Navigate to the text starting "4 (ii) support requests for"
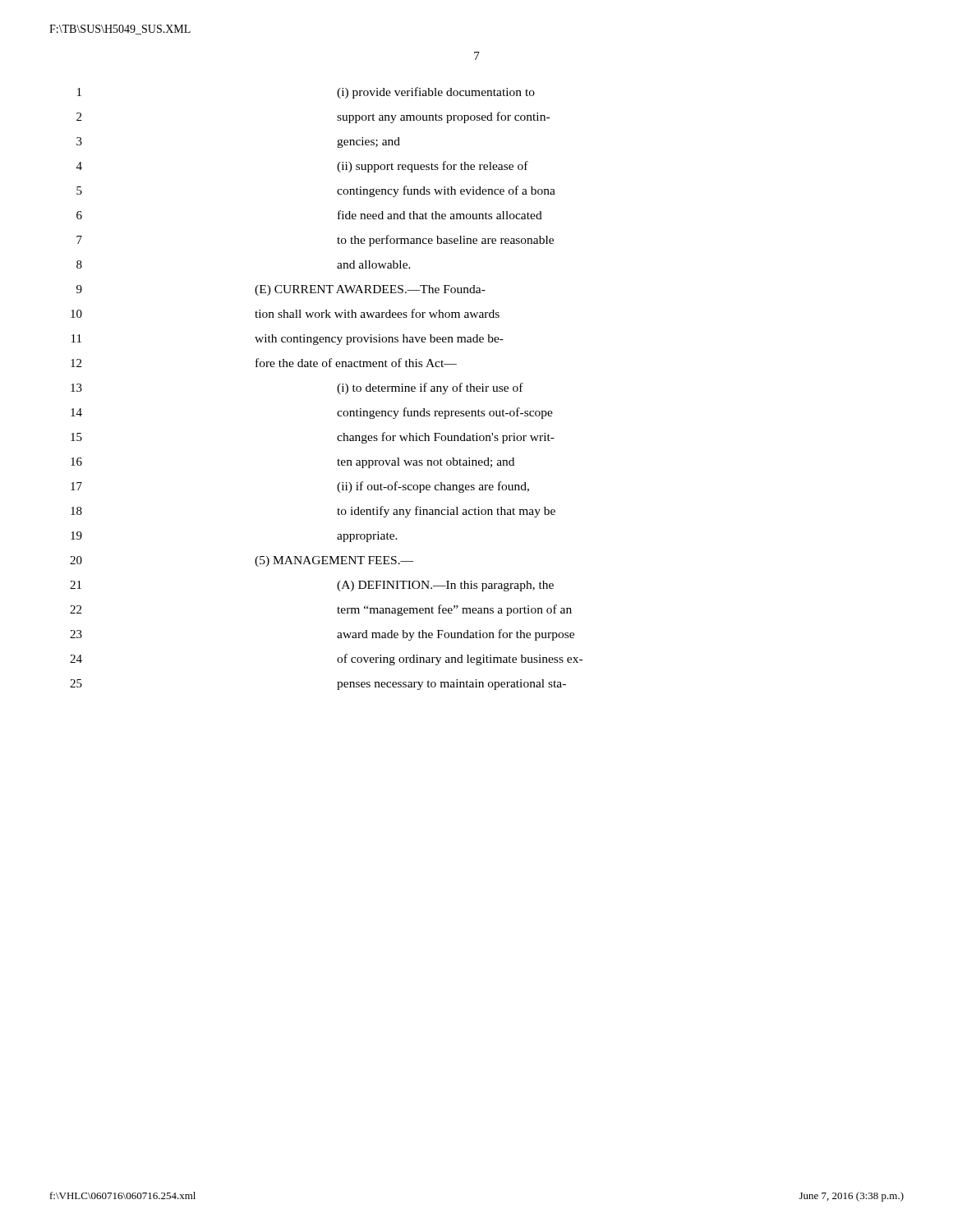 (x=476, y=166)
